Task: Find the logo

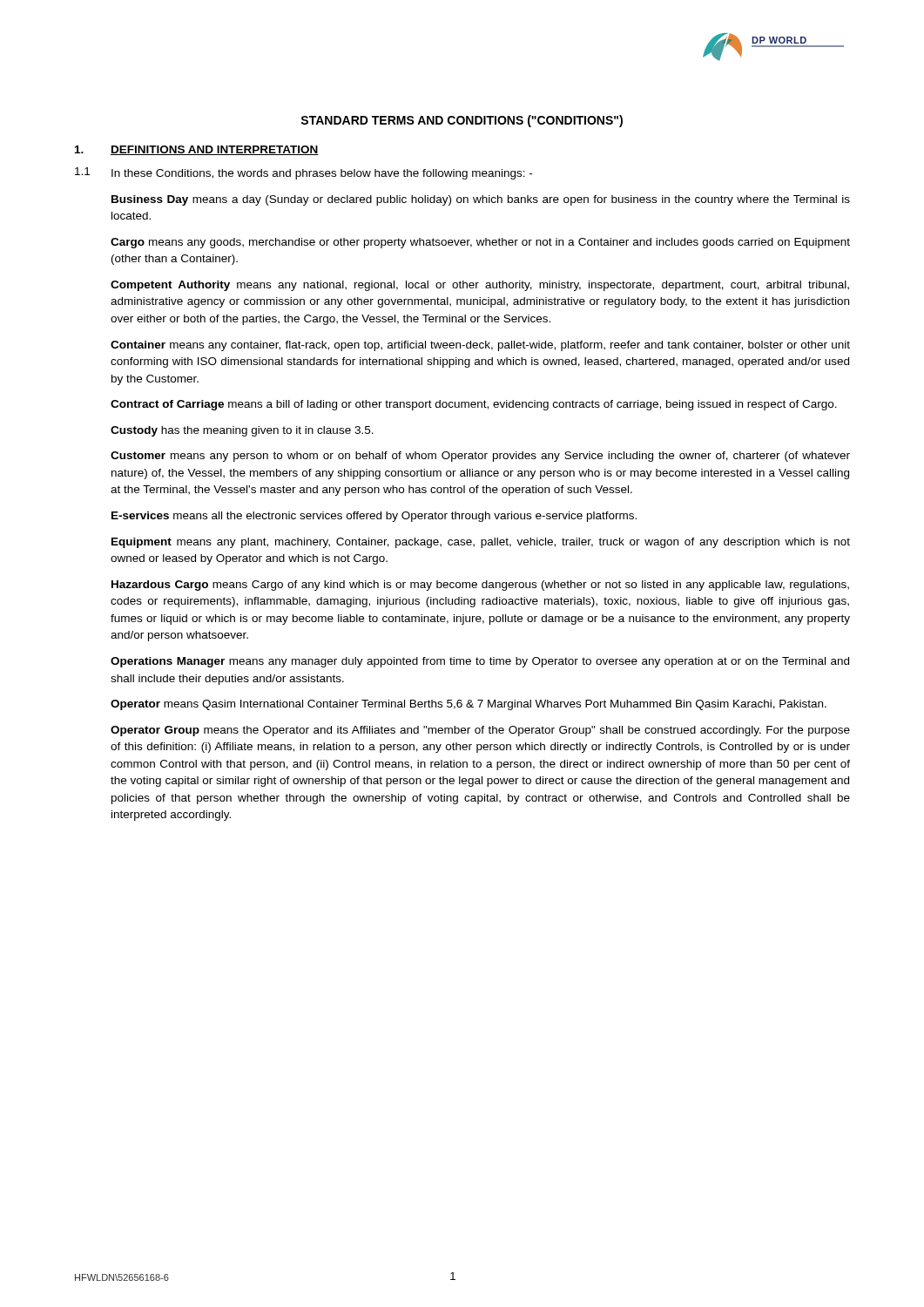Action: (774, 47)
